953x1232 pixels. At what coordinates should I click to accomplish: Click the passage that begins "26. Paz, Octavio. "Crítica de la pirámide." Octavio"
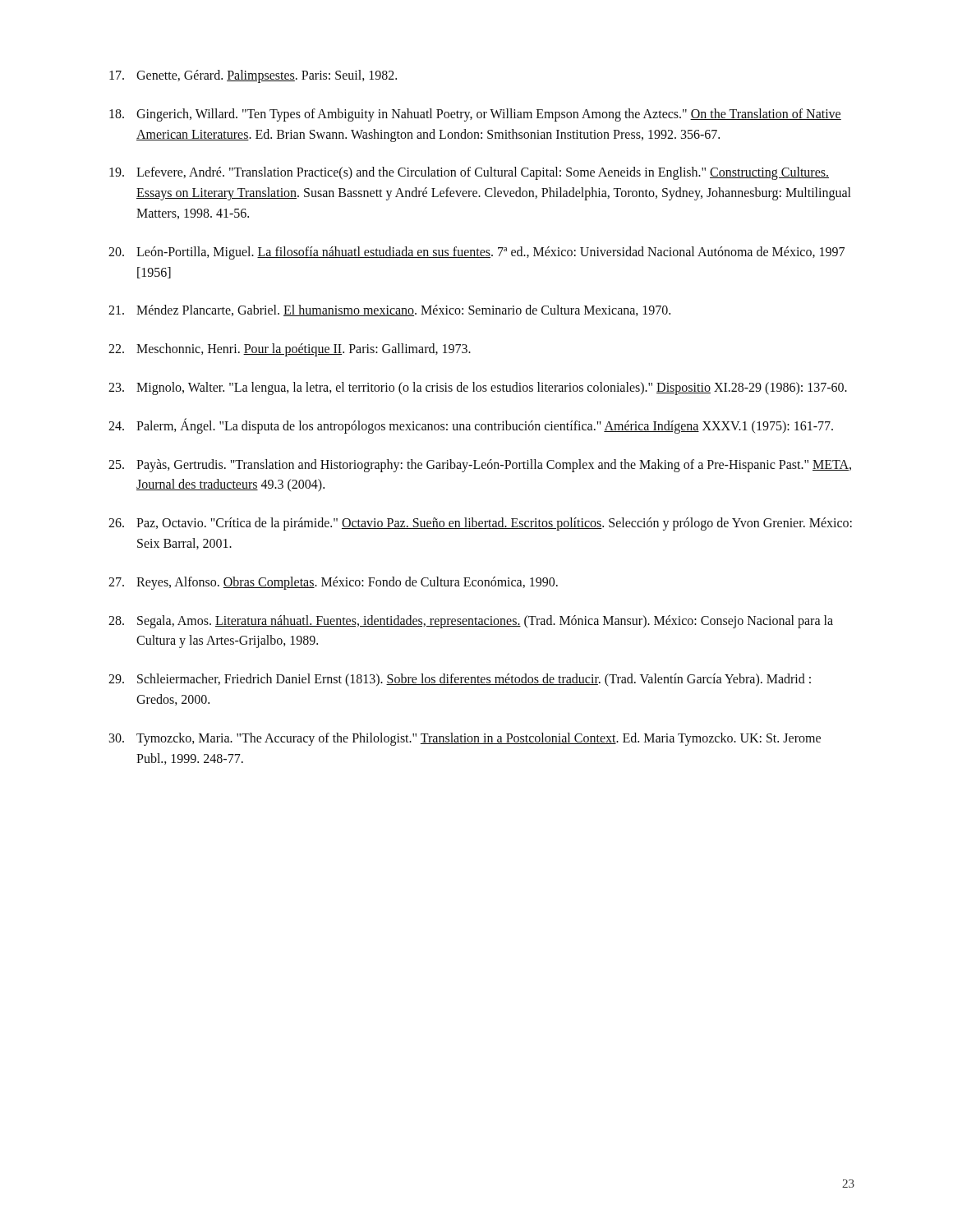(468, 534)
